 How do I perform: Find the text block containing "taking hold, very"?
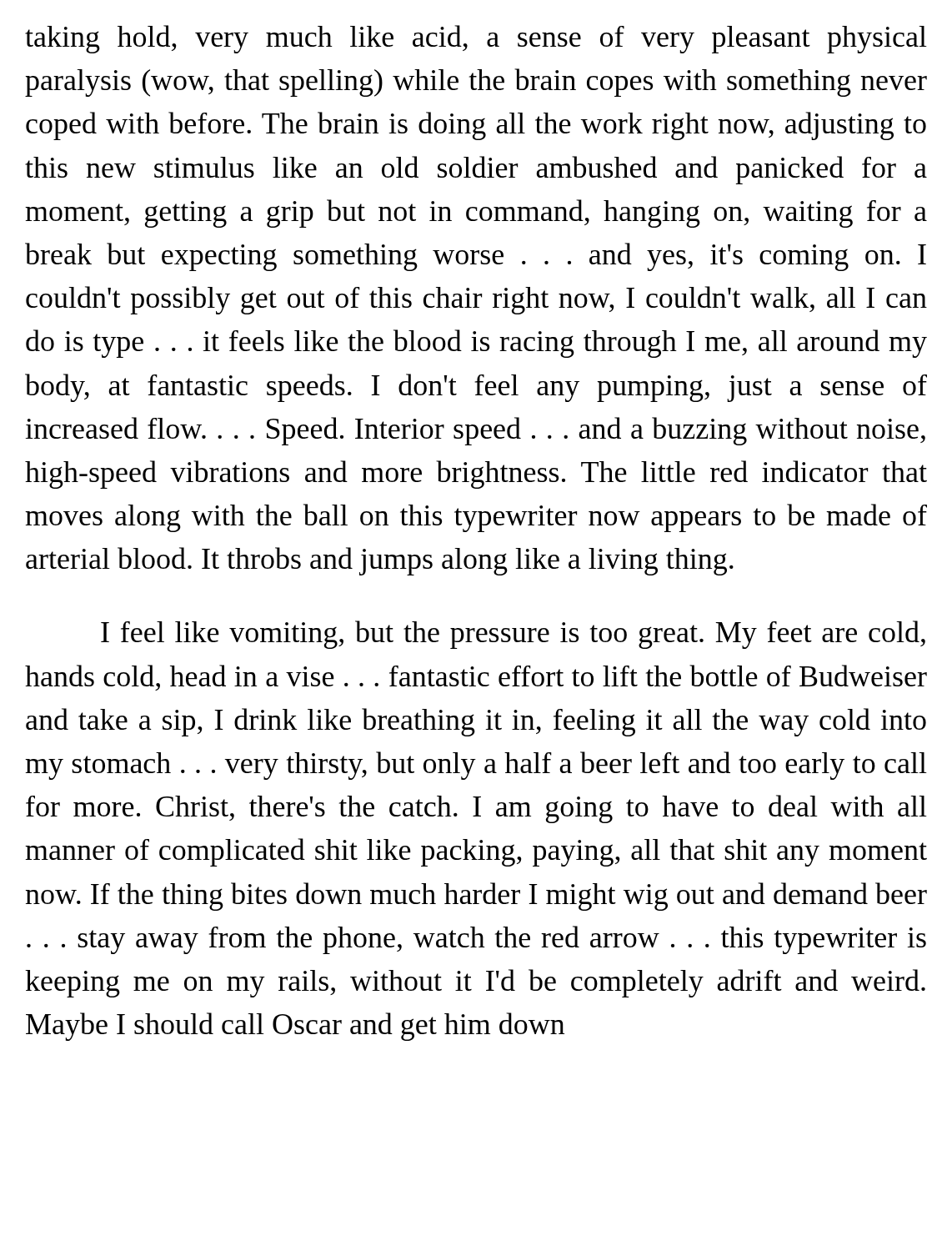click(476, 531)
